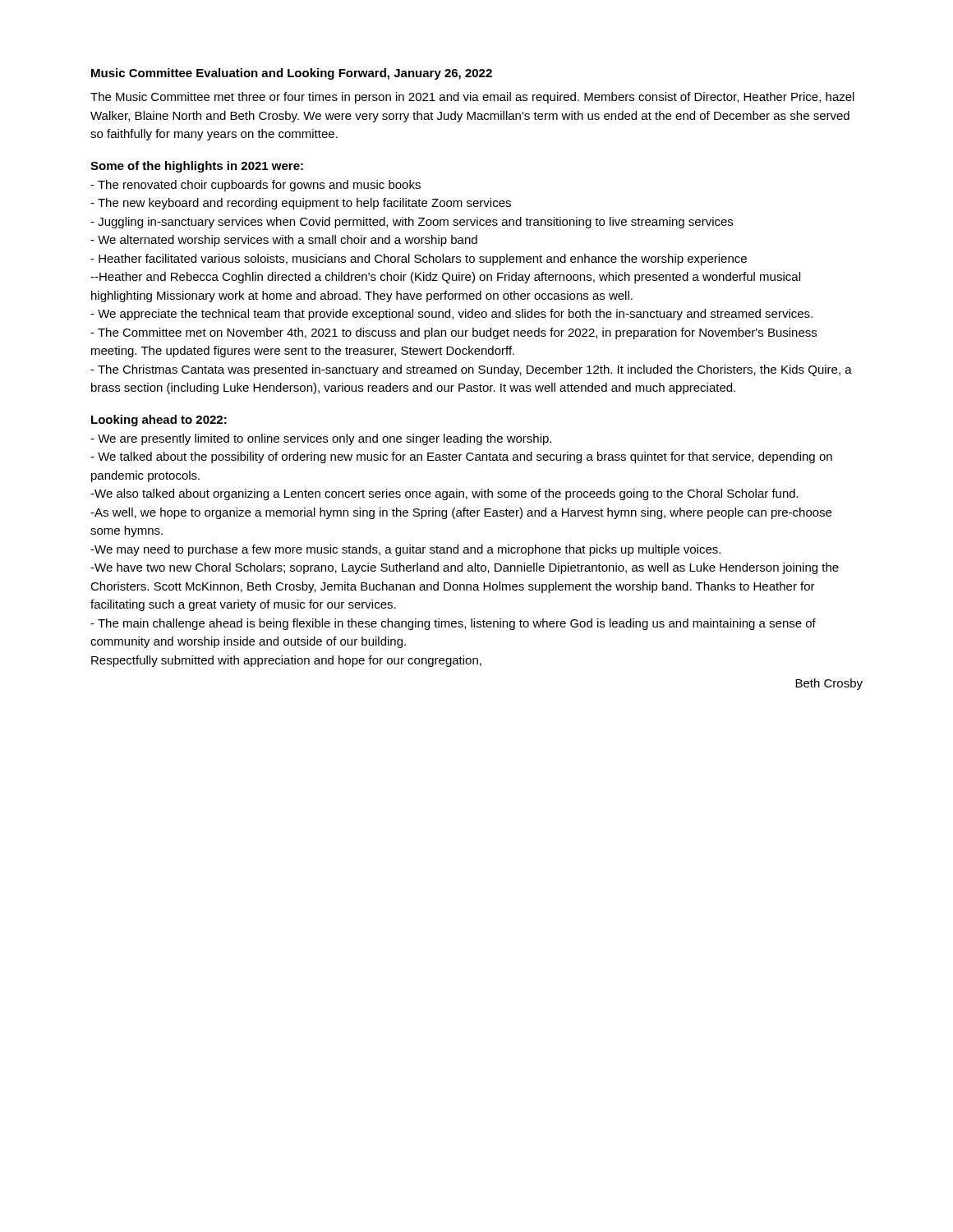Select the block starting "We alternated worship services with a small"

[x=284, y=239]
